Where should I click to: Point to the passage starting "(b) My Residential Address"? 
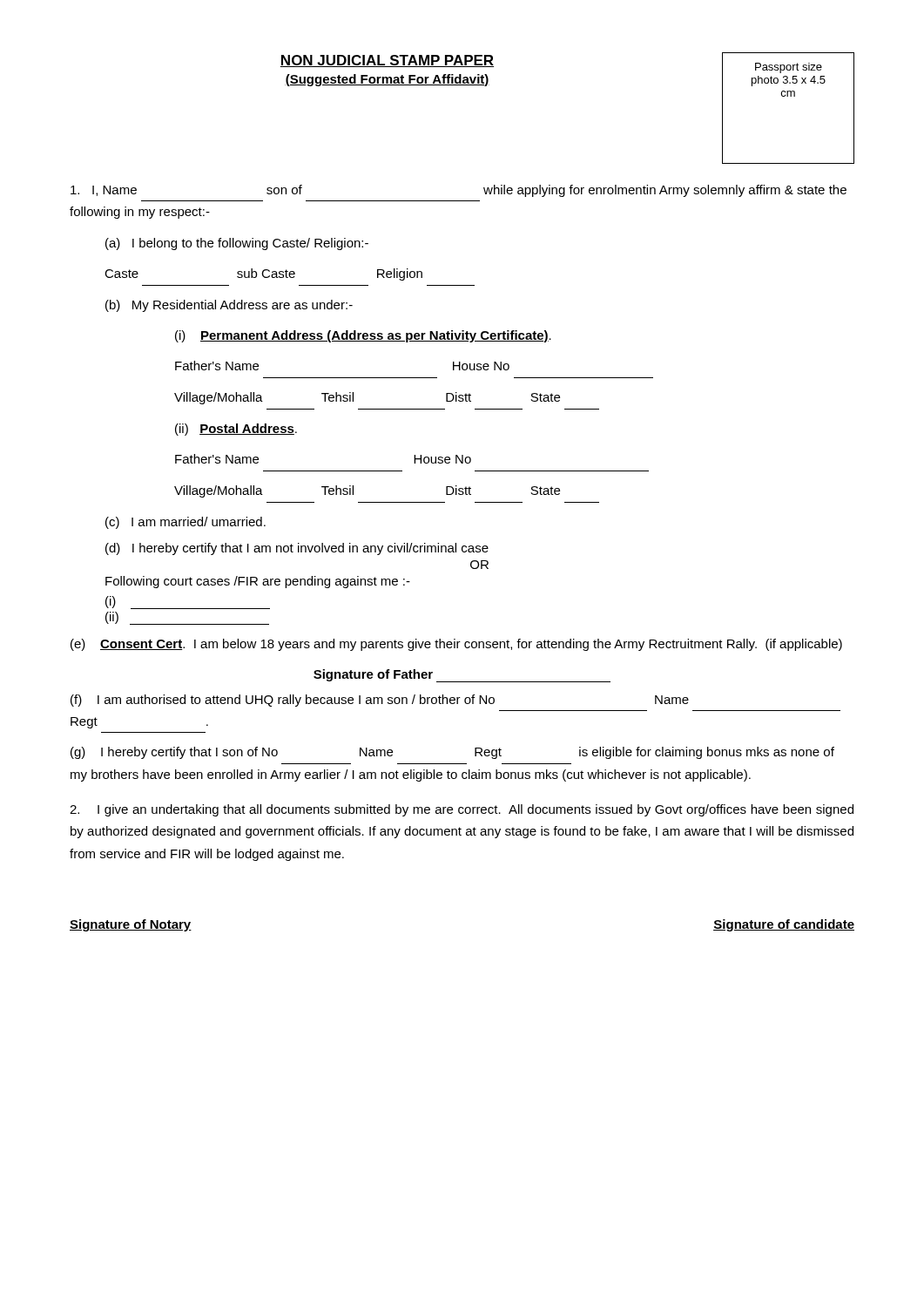pyautogui.click(x=229, y=305)
